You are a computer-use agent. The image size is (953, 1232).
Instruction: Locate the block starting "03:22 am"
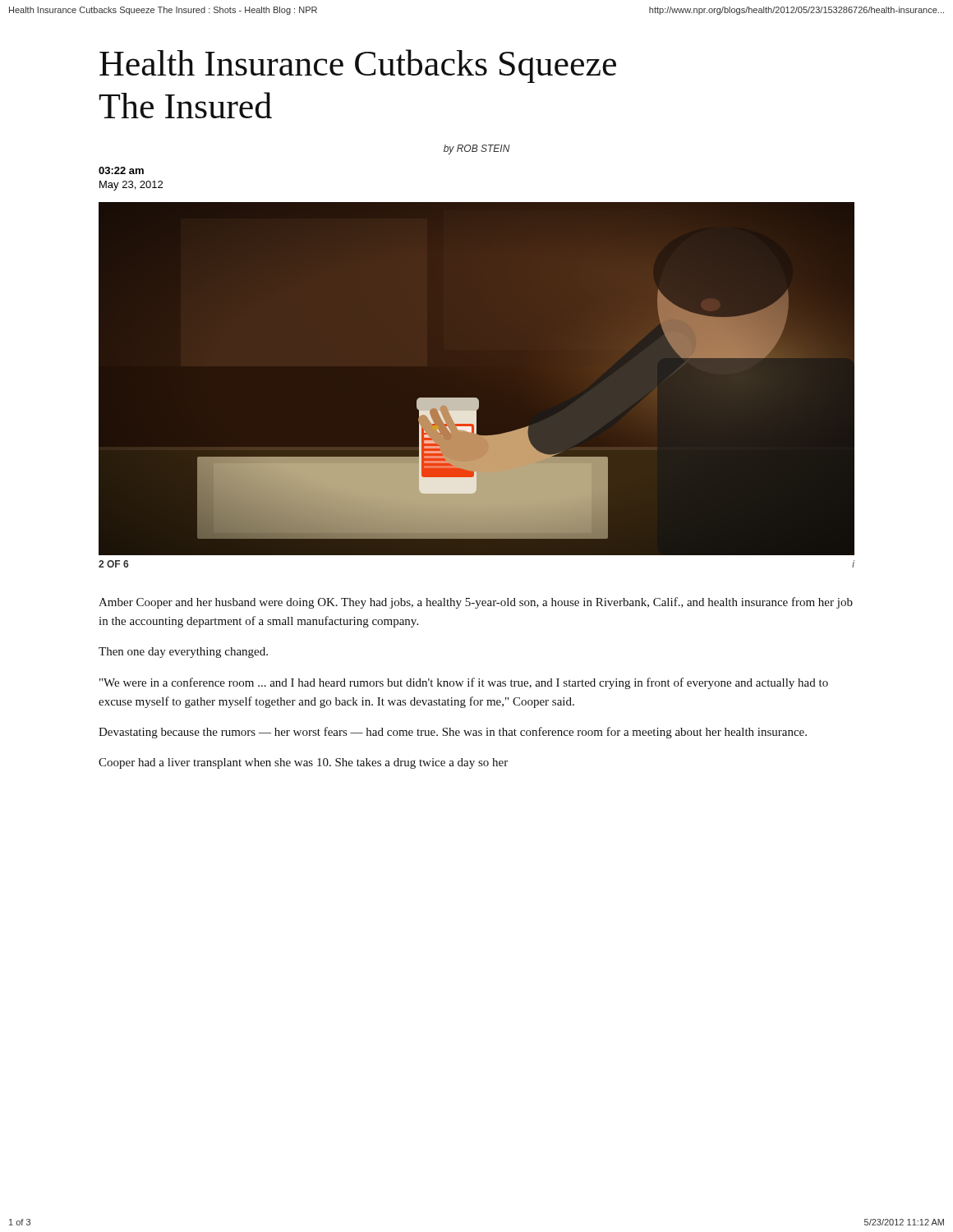click(121, 170)
